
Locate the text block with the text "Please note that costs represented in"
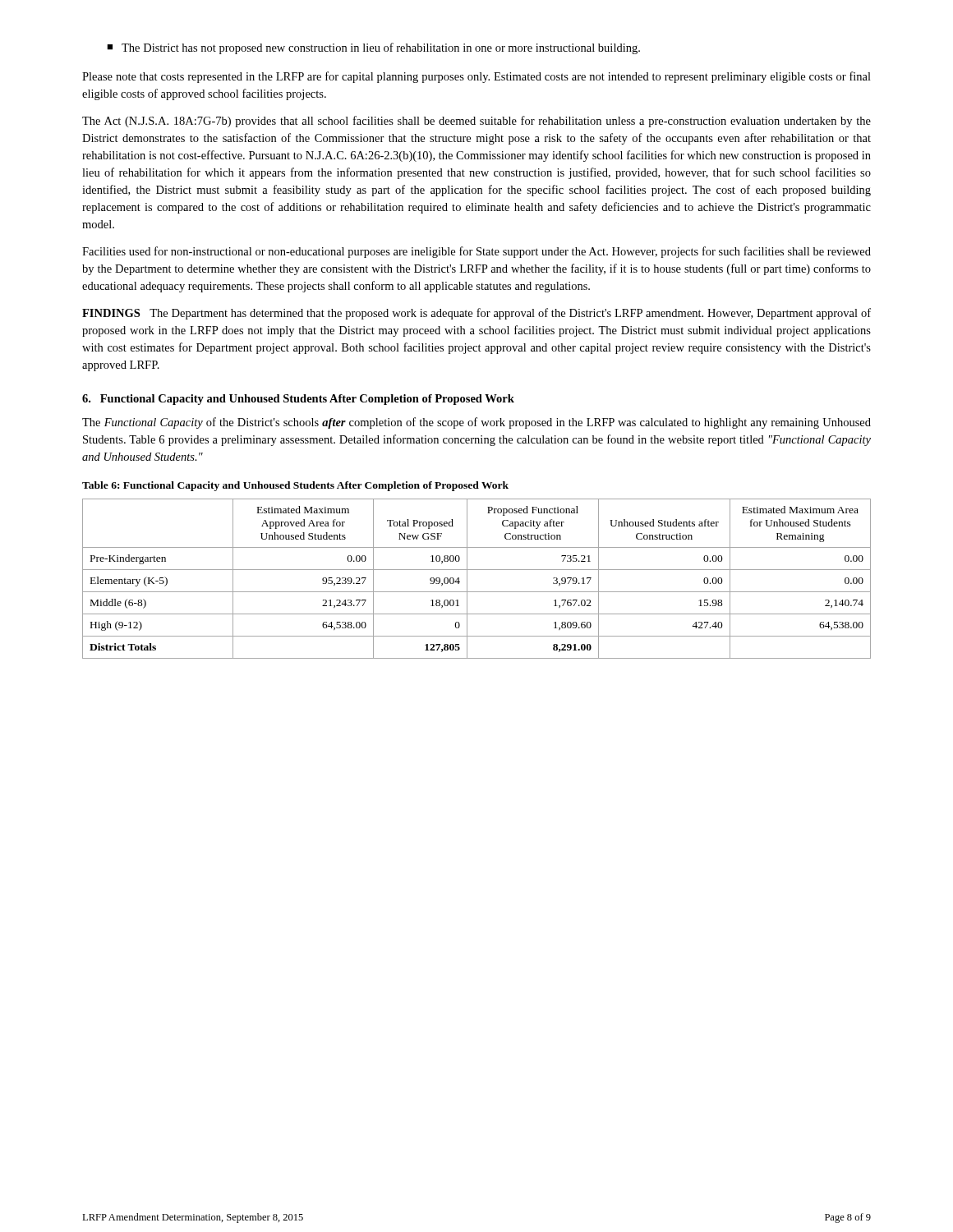point(476,85)
